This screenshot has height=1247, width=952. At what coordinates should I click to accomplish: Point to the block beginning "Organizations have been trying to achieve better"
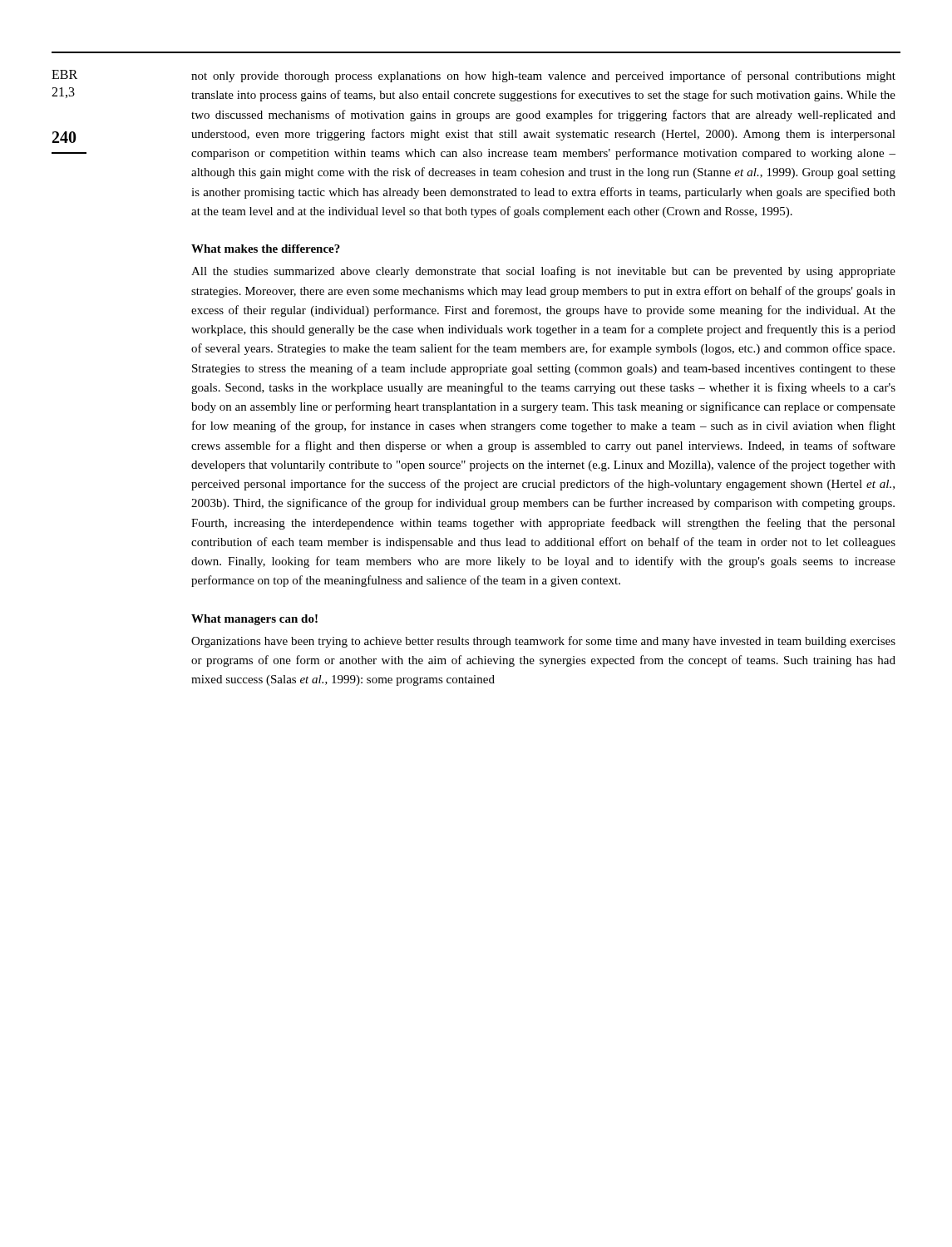543,661
